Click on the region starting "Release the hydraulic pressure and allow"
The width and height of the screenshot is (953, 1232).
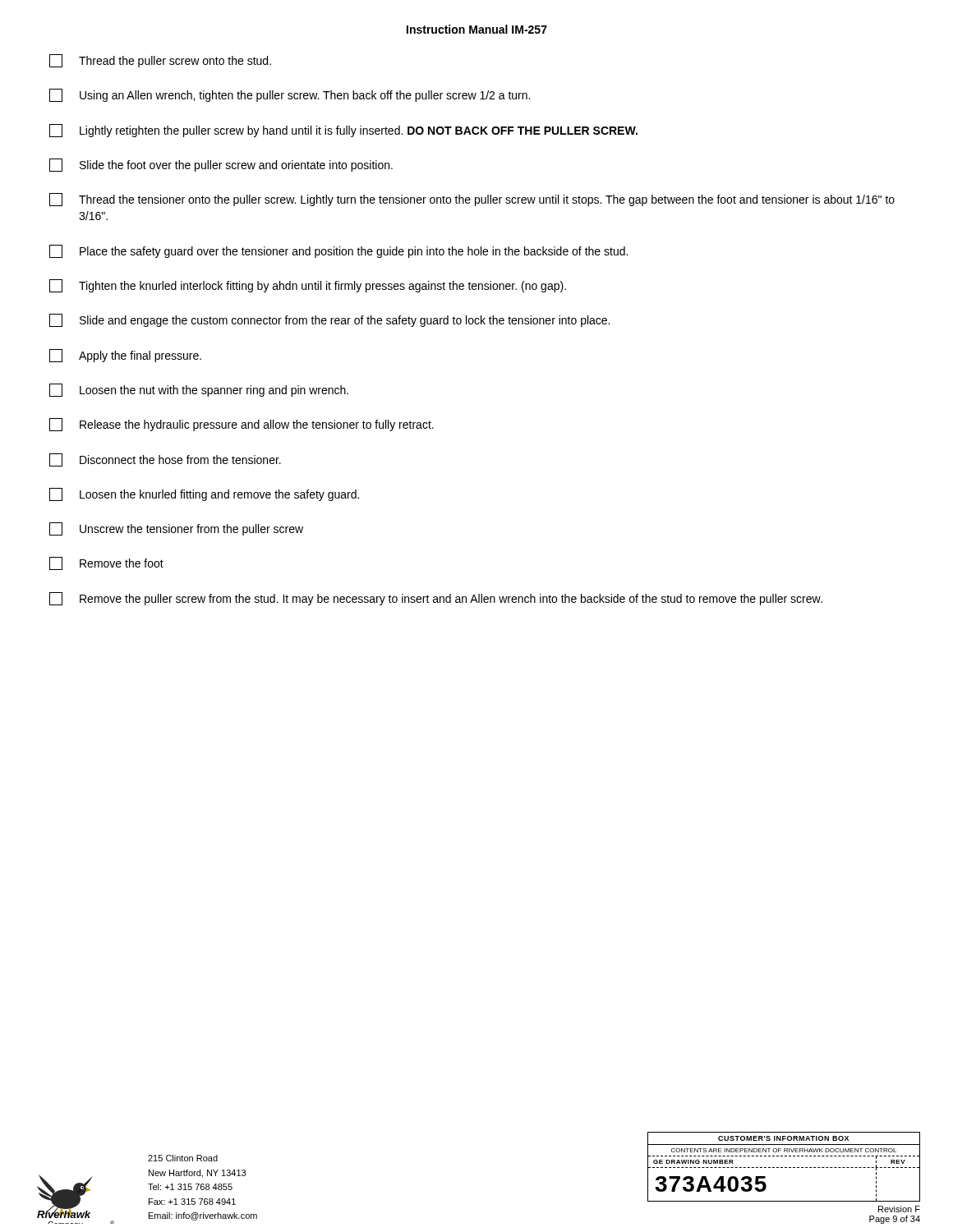tap(242, 425)
